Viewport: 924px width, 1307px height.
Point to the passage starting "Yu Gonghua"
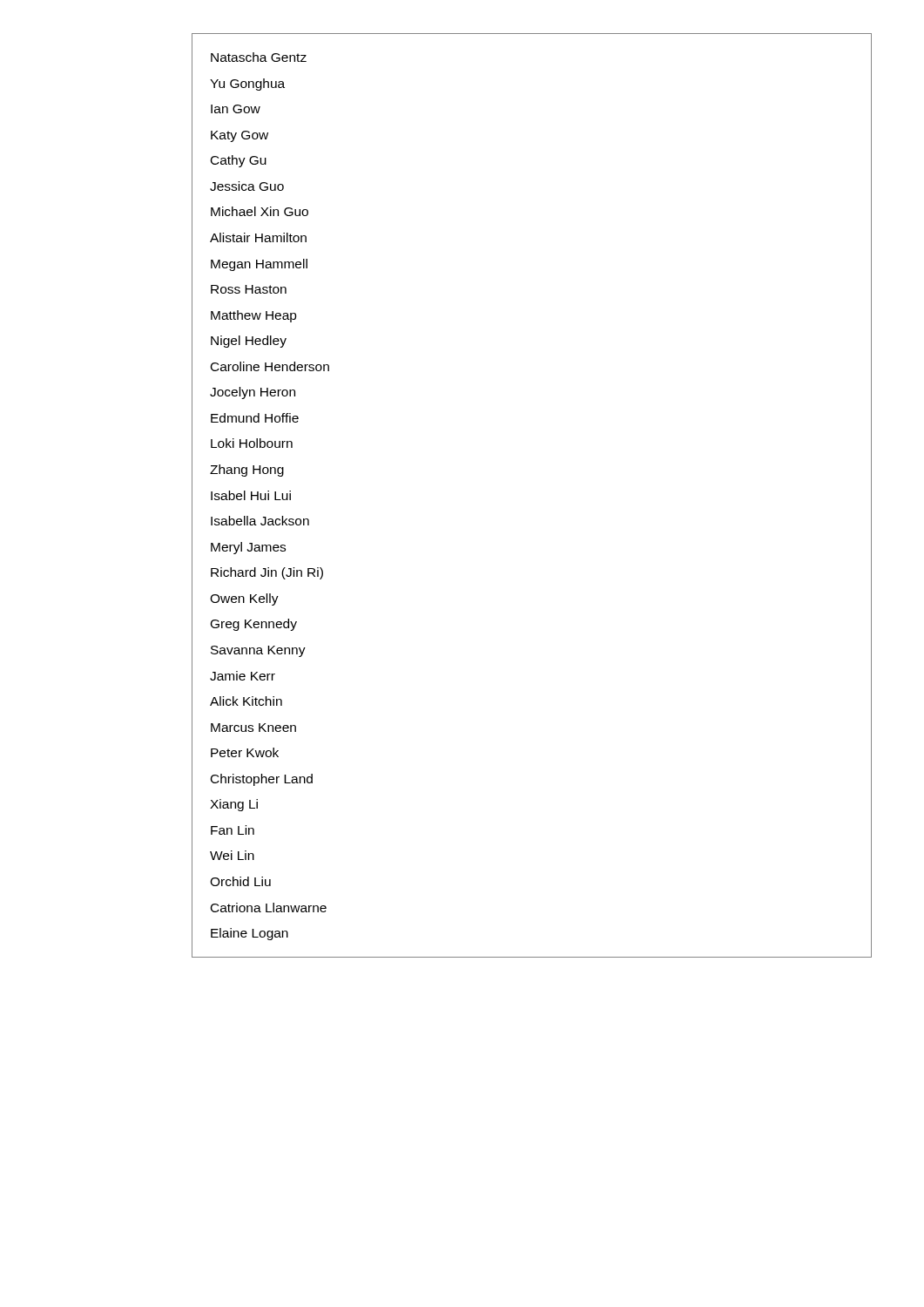click(x=247, y=83)
